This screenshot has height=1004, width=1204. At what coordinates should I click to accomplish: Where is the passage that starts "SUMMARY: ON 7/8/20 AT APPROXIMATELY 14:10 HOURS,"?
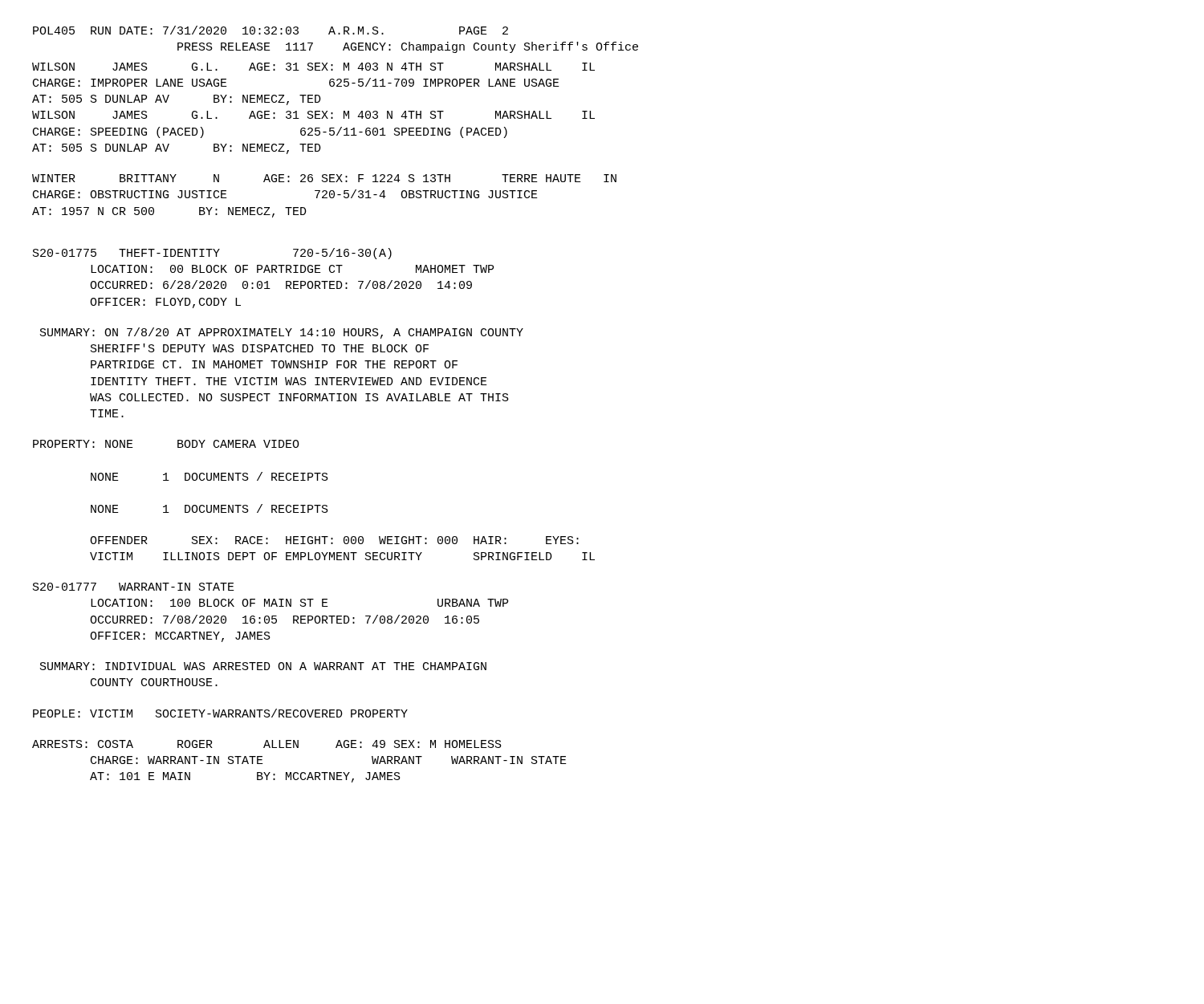tap(278, 374)
